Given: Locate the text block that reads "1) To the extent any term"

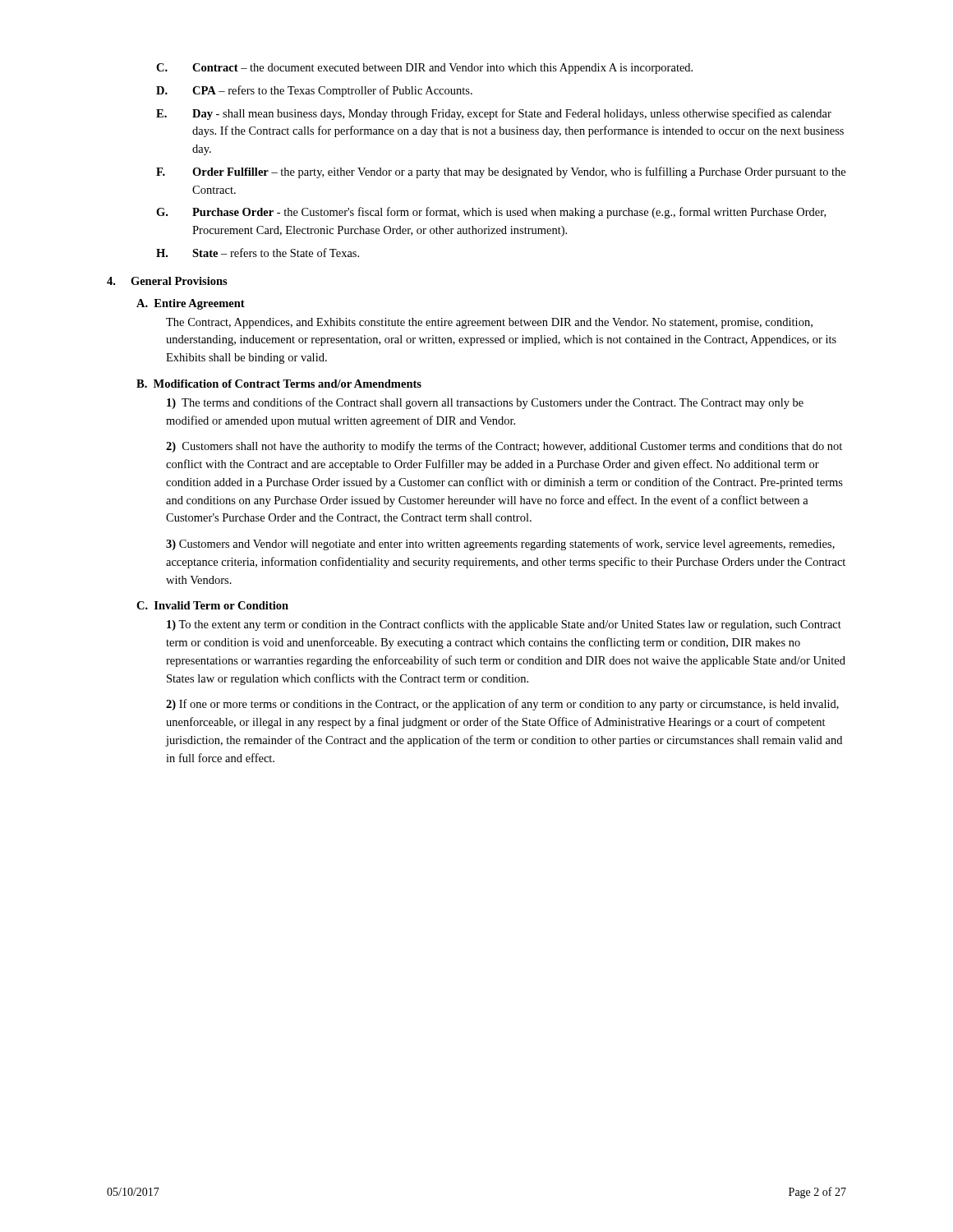Looking at the screenshot, I should [506, 651].
